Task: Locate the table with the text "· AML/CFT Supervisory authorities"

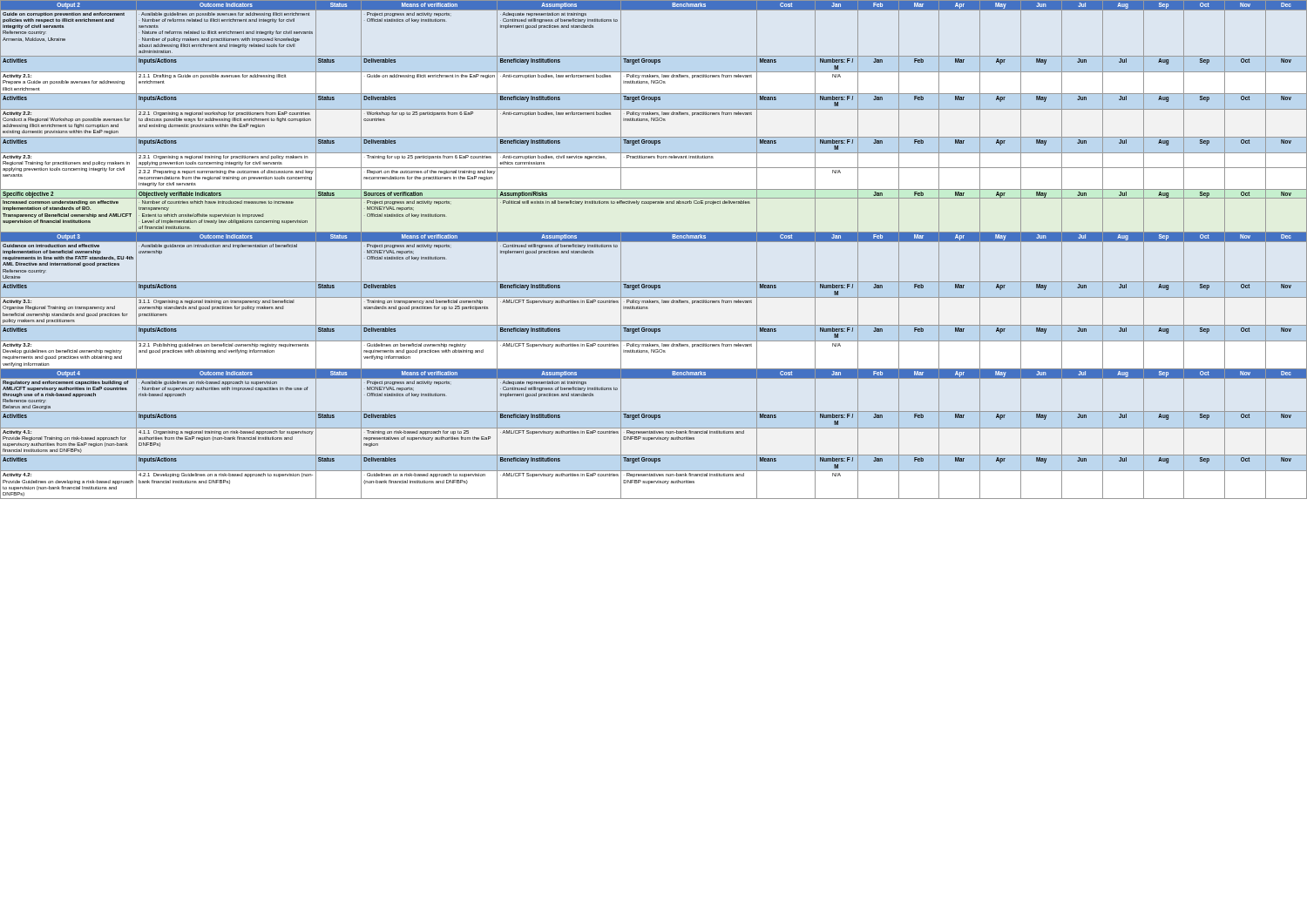Action: [654, 250]
